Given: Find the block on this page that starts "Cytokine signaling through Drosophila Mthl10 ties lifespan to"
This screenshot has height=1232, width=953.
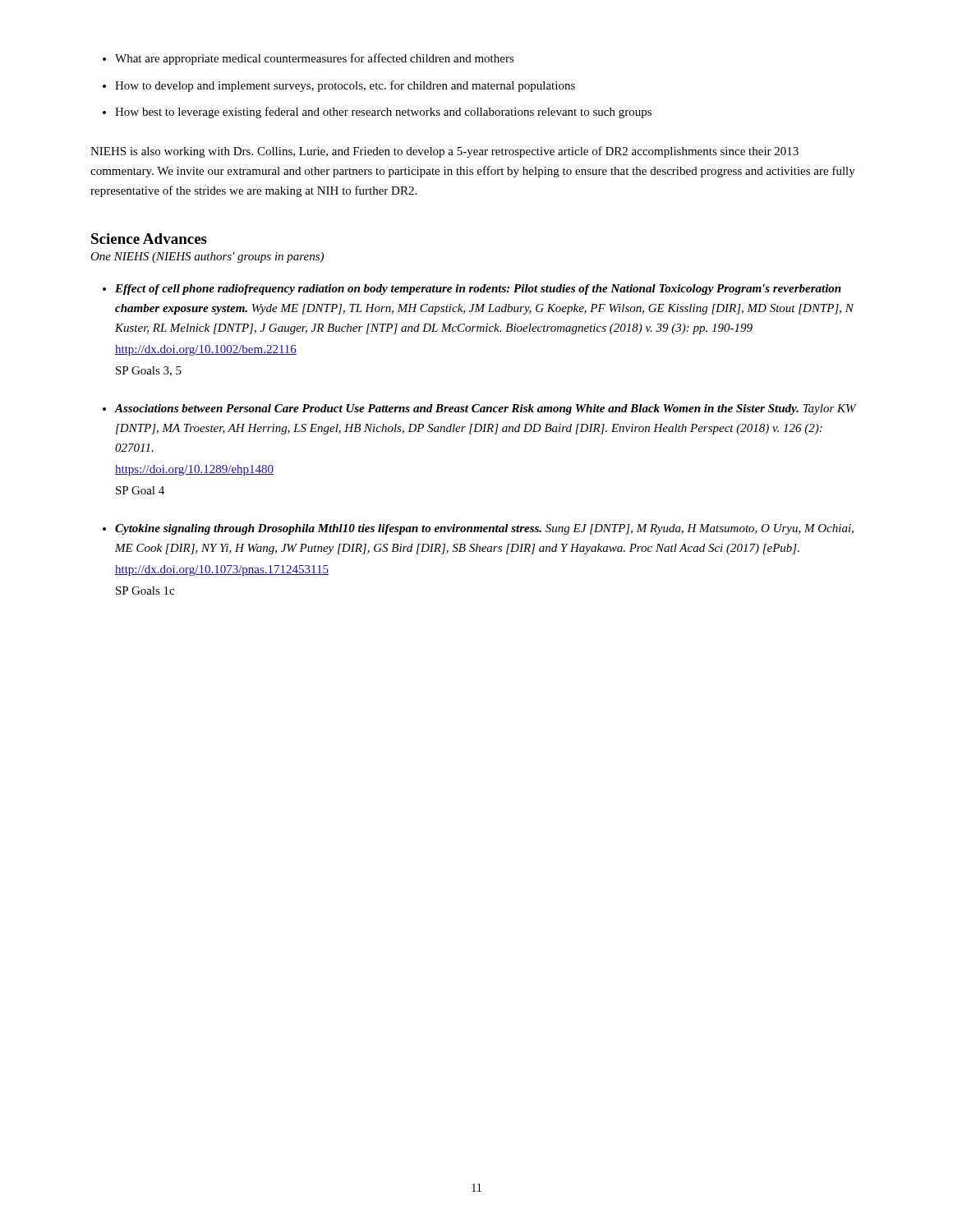Looking at the screenshot, I should pos(489,559).
